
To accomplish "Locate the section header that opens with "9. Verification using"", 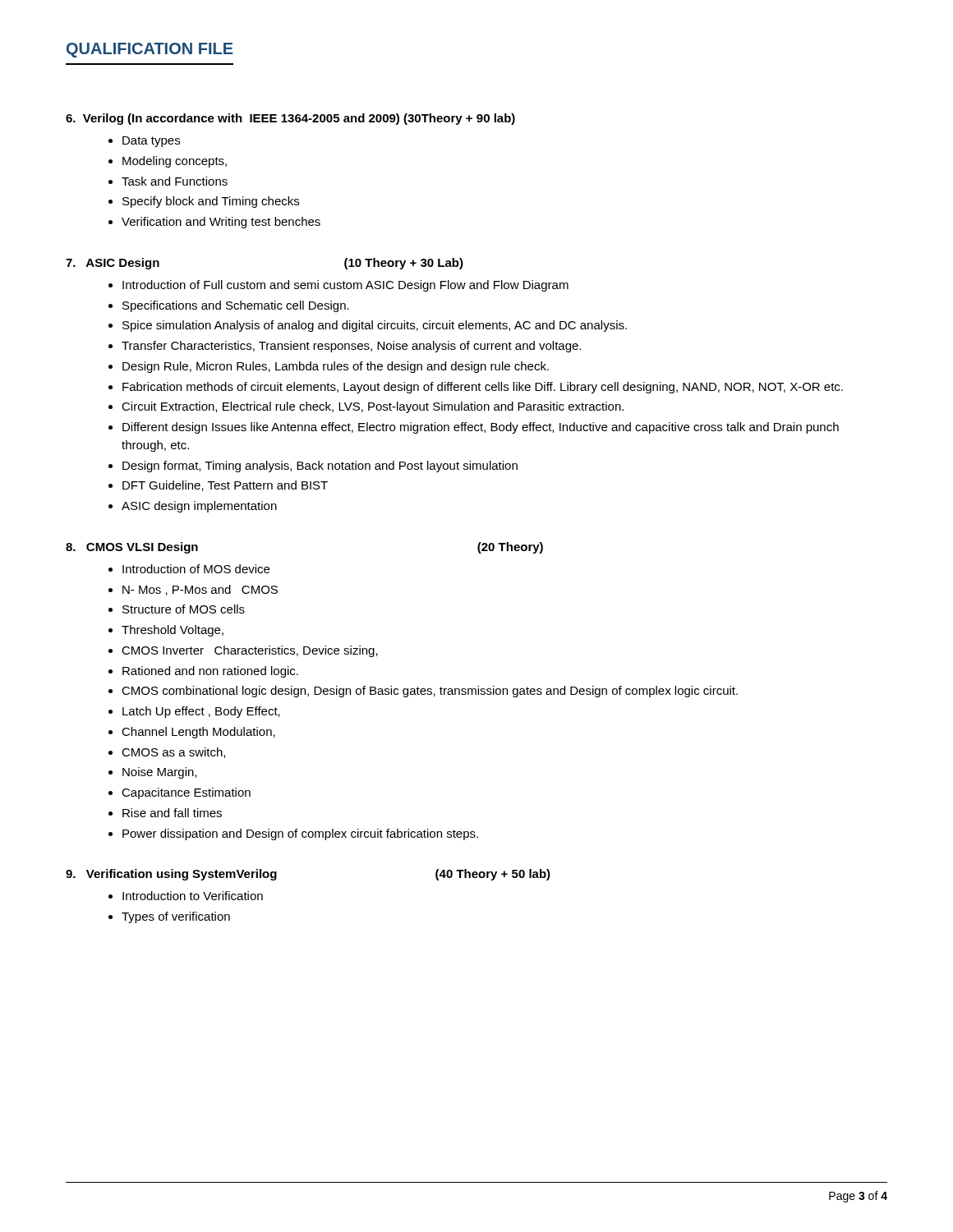I will coord(172,874).
